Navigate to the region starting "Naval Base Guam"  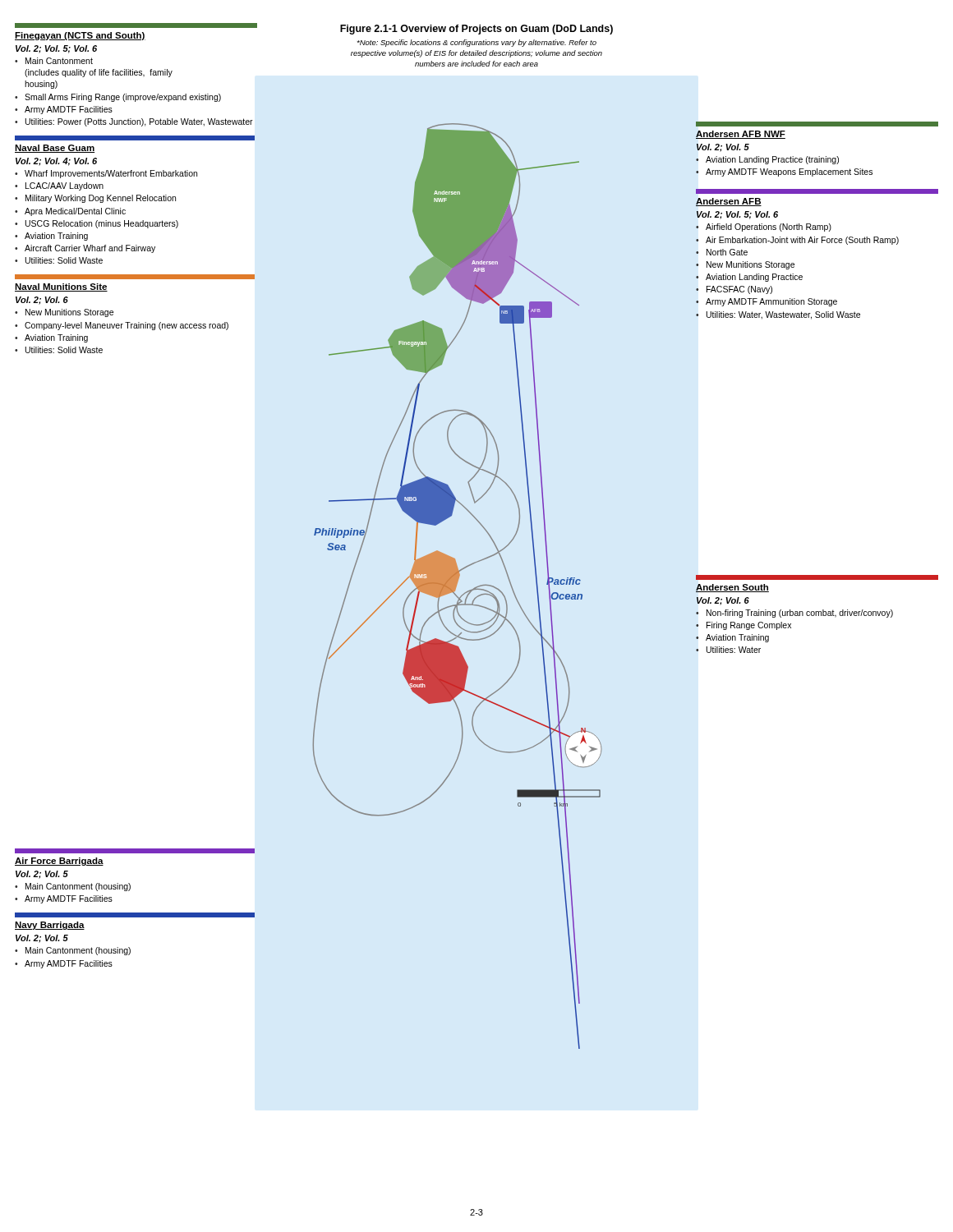(136, 144)
